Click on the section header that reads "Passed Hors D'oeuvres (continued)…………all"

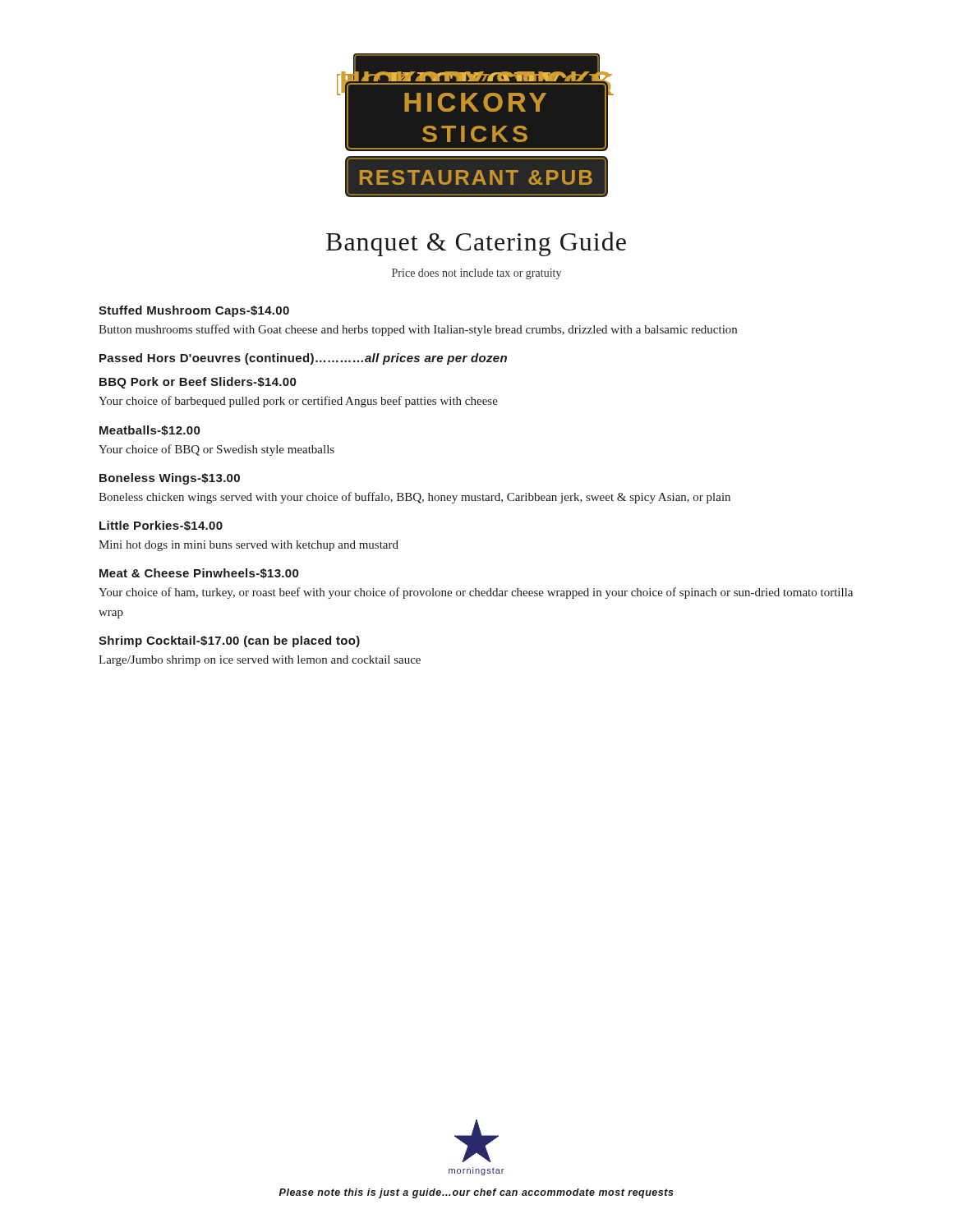pos(303,358)
